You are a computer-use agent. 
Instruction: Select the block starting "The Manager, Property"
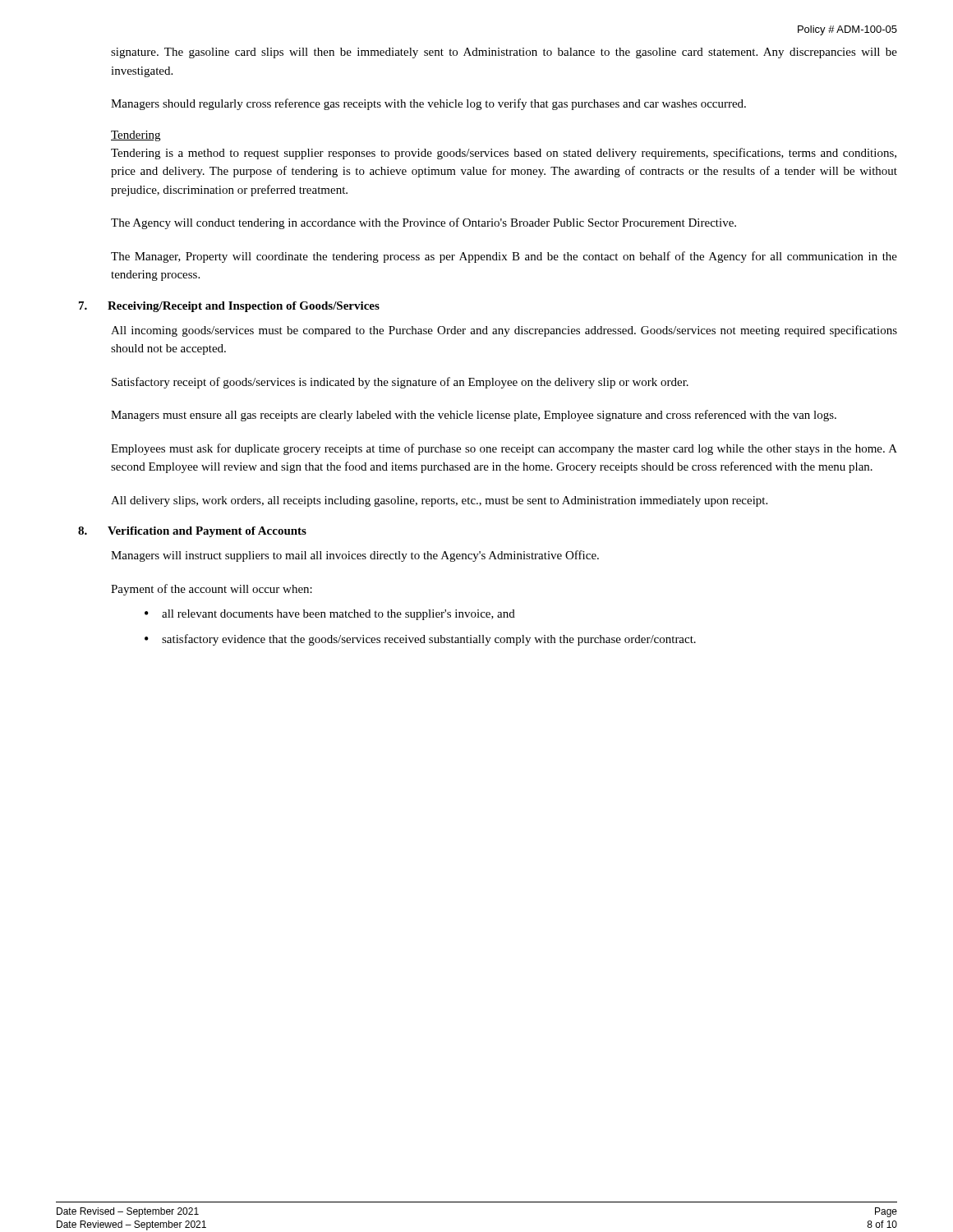504,265
